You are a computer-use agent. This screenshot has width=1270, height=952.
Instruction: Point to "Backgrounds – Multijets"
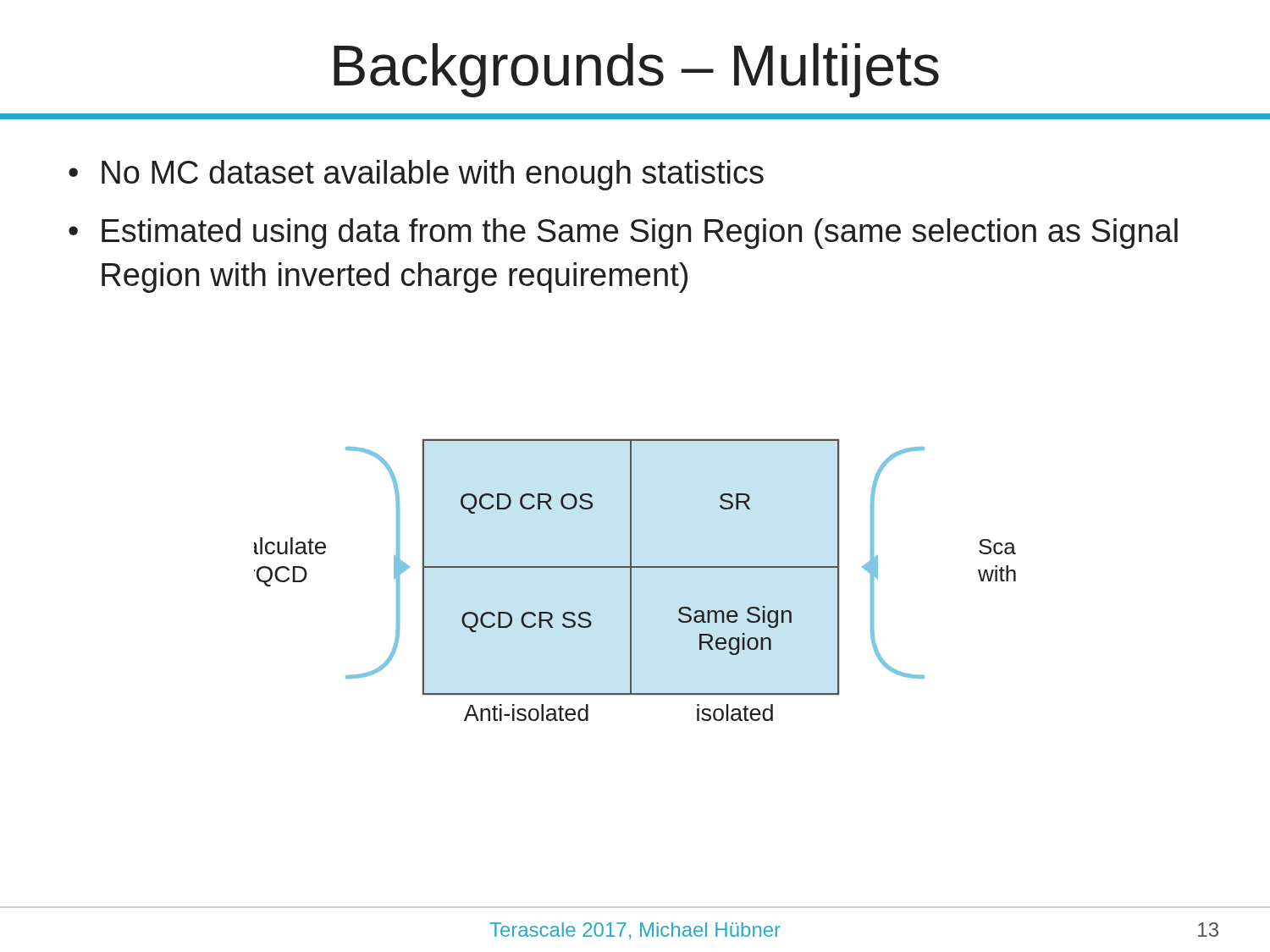tap(635, 65)
